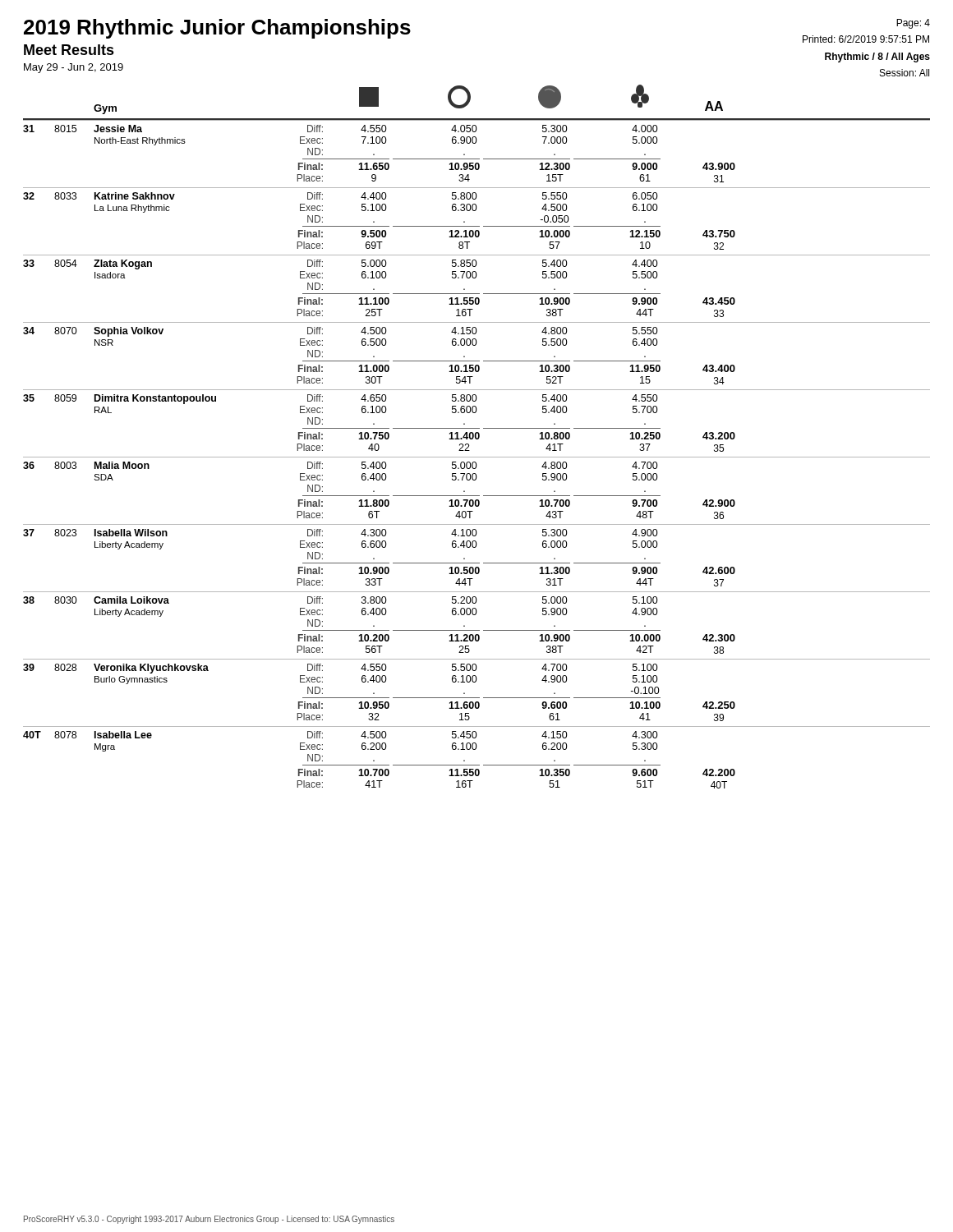Where is the title that starts "2019 Rhythmic Junior Championships"?
This screenshot has height=1232, width=953.
(217, 44)
